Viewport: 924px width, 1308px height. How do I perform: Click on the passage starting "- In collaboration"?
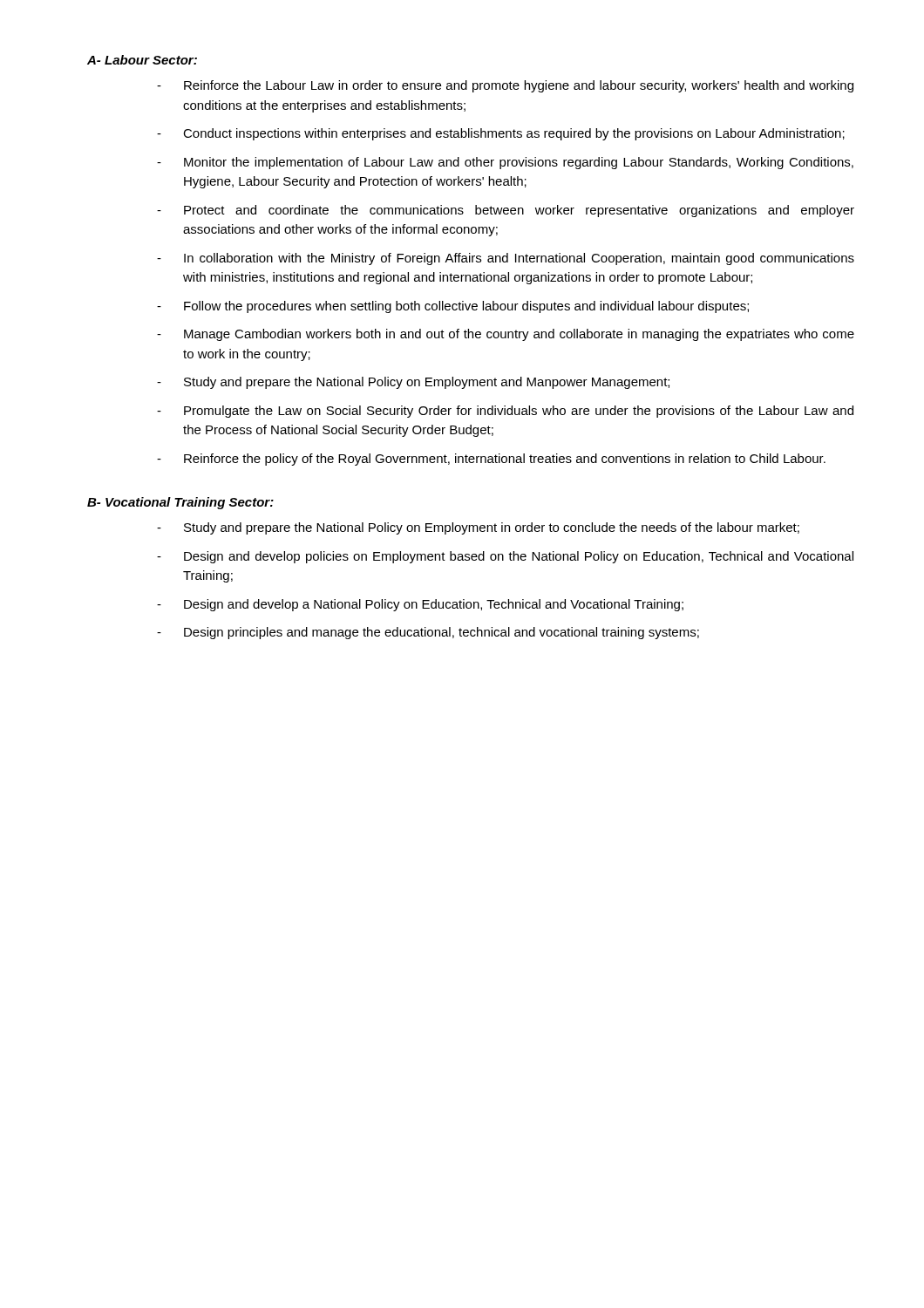(x=506, y=268)
